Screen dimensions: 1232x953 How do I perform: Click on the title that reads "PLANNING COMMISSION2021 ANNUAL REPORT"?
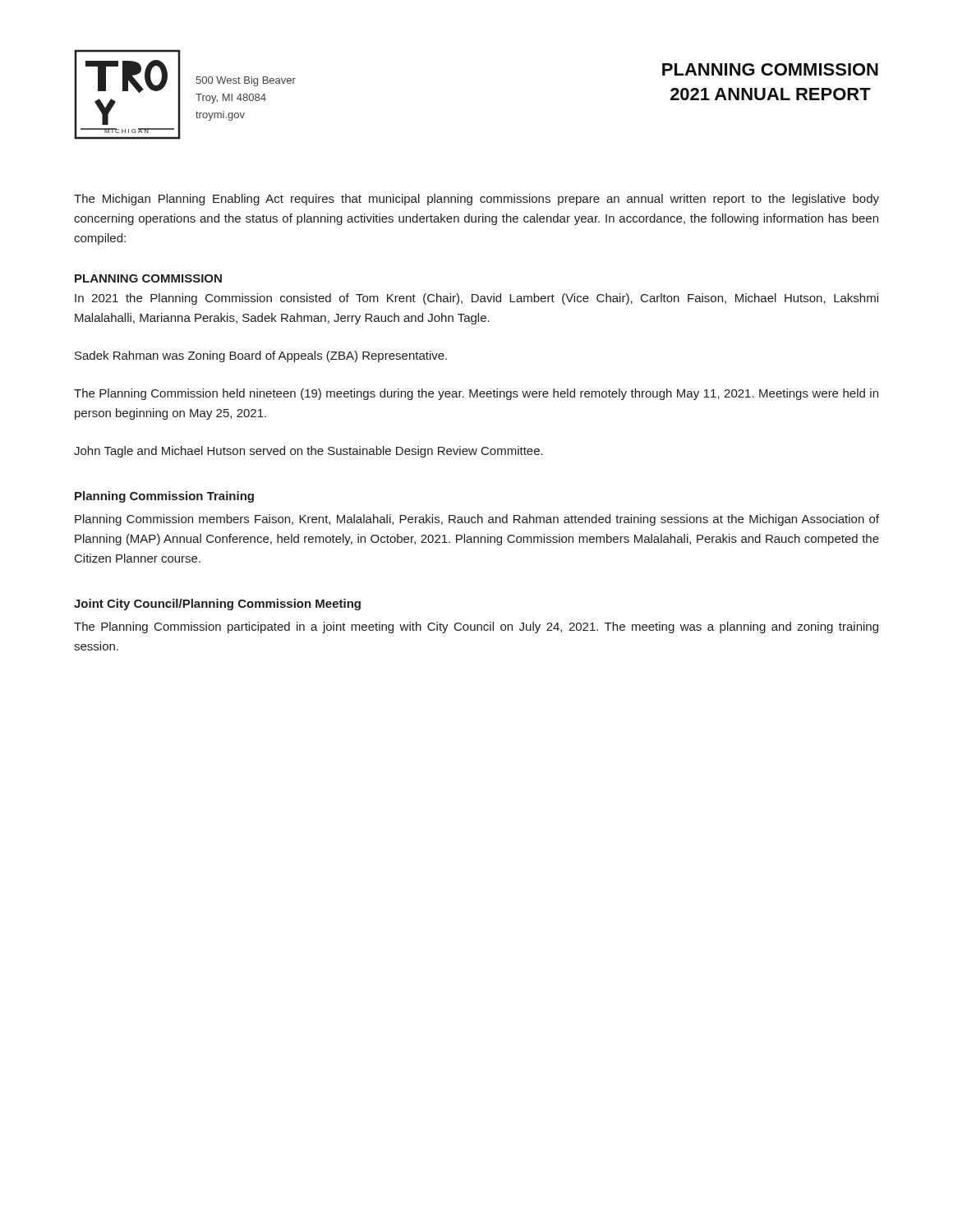770,82
